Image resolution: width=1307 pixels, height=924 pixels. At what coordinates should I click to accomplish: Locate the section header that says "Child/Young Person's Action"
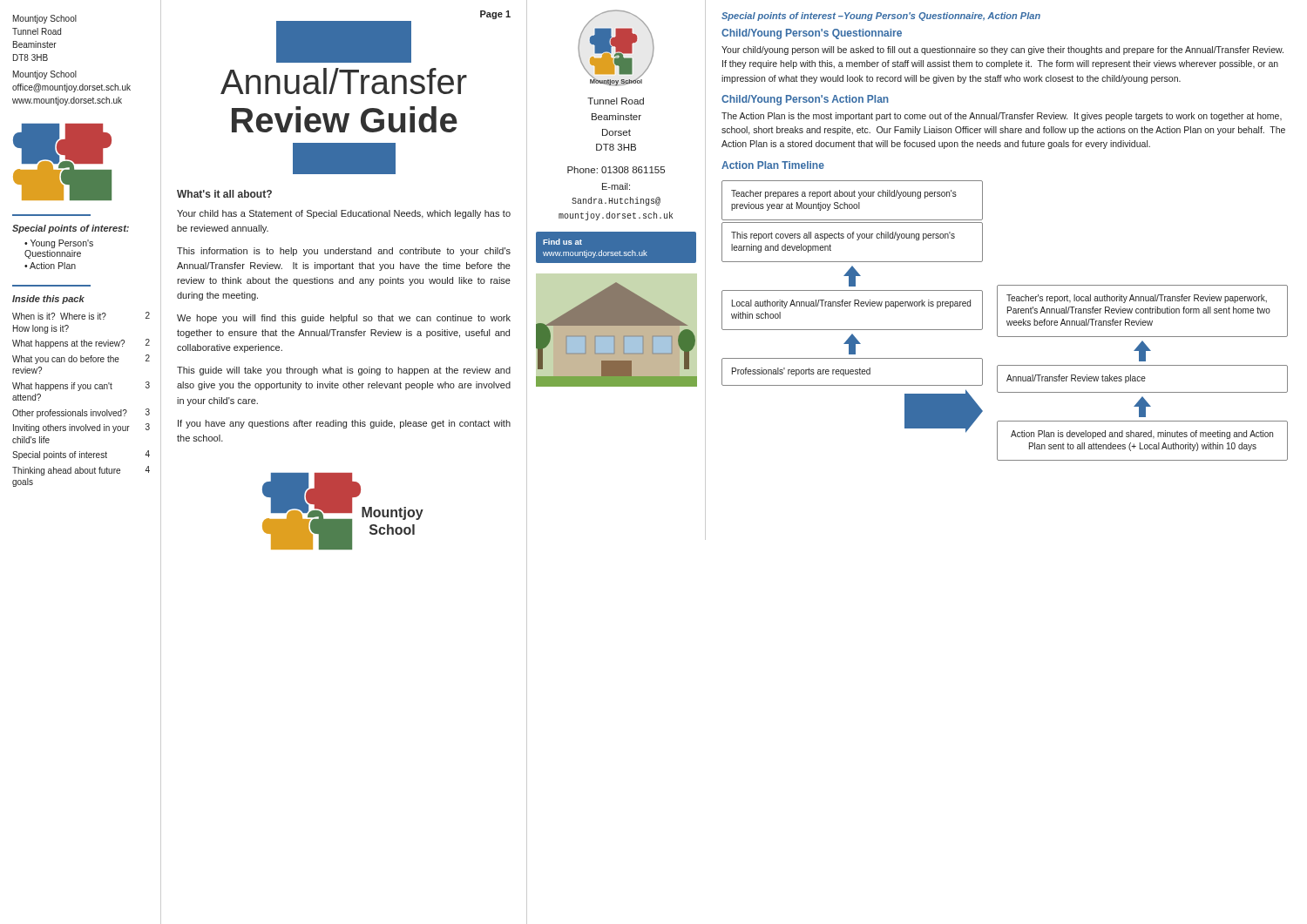805,99
